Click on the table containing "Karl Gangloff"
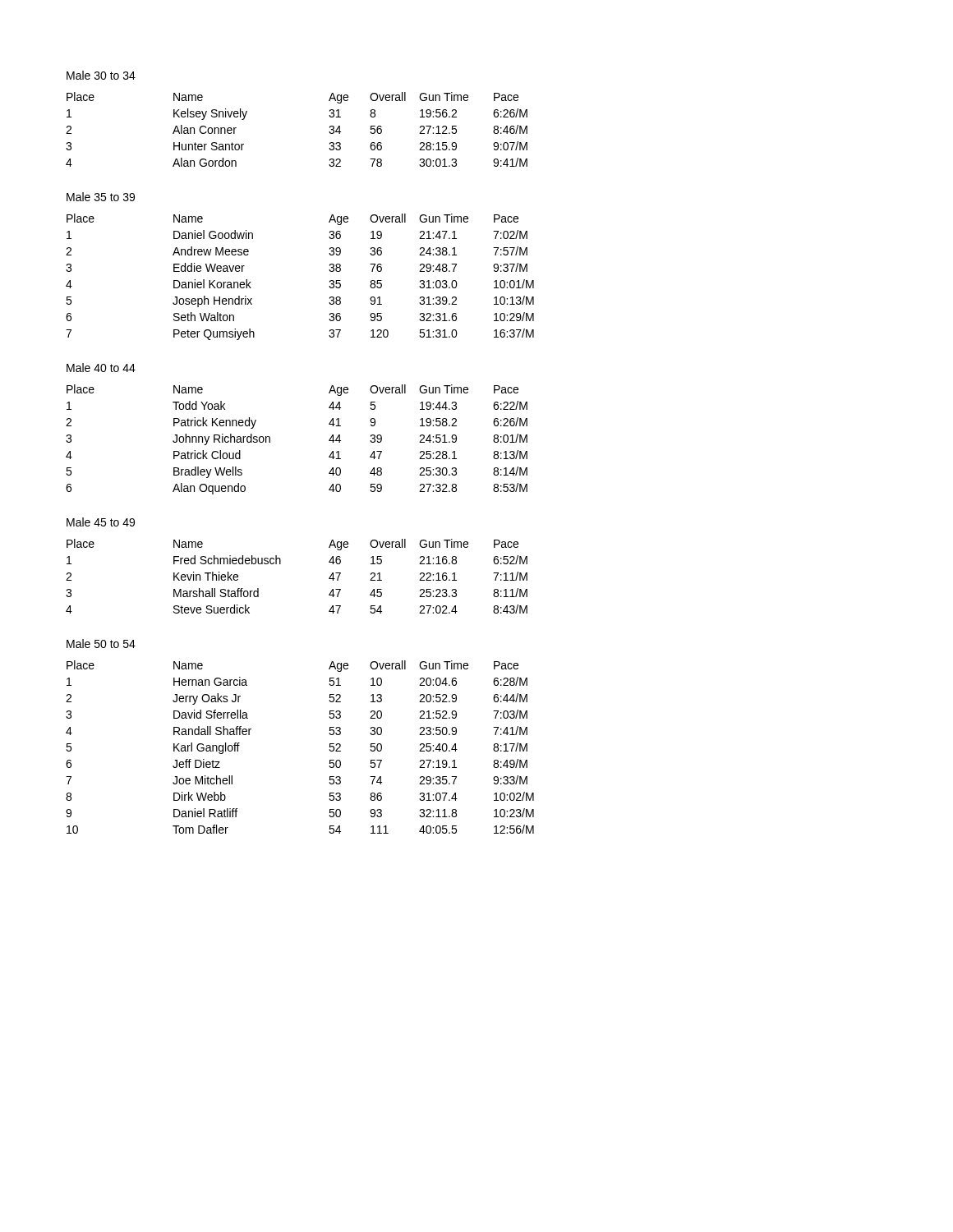The width and height of the screenshot is (953, 1232). click(x=476, y=747)
